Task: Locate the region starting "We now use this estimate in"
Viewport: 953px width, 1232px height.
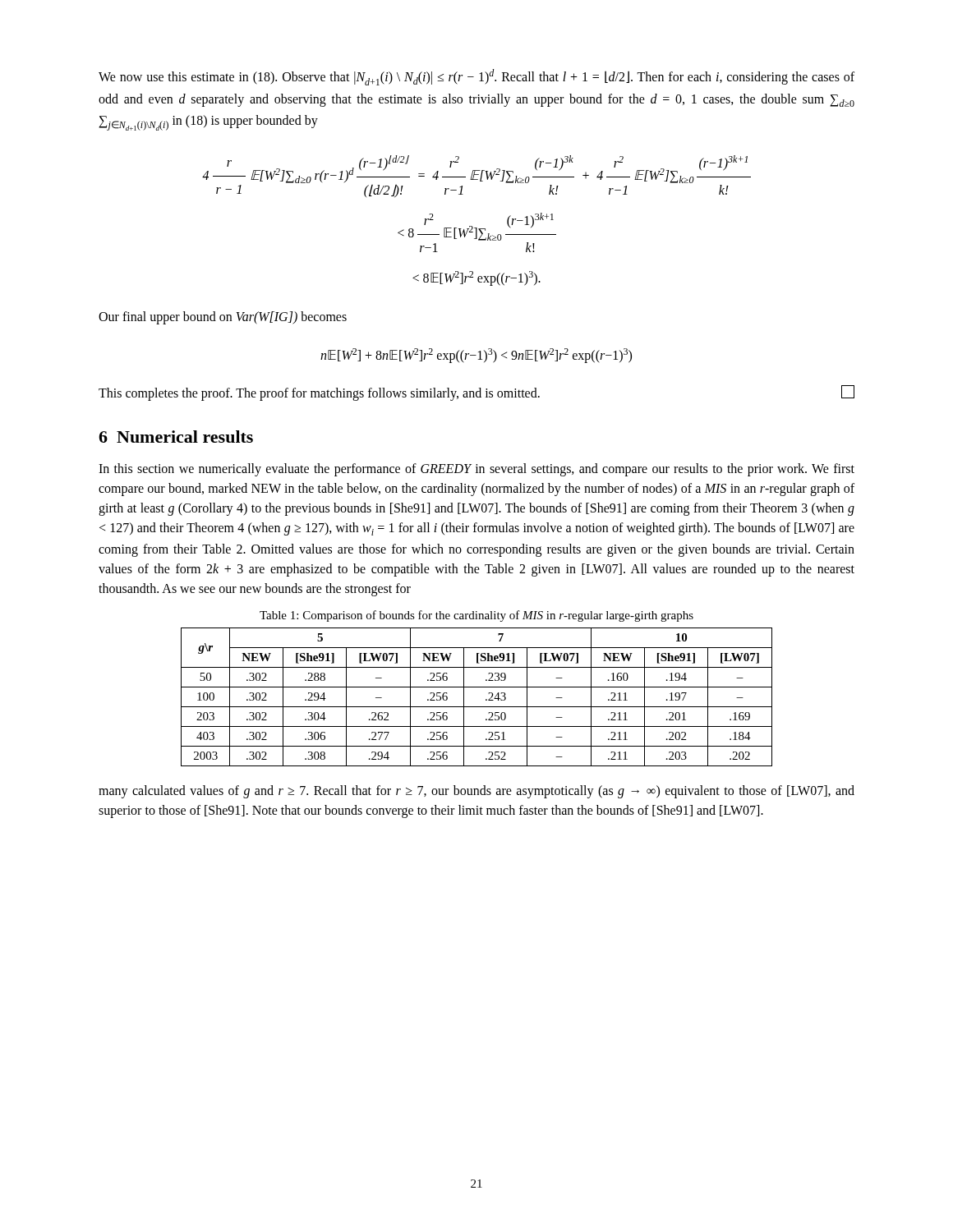Action: click(476, 100)
